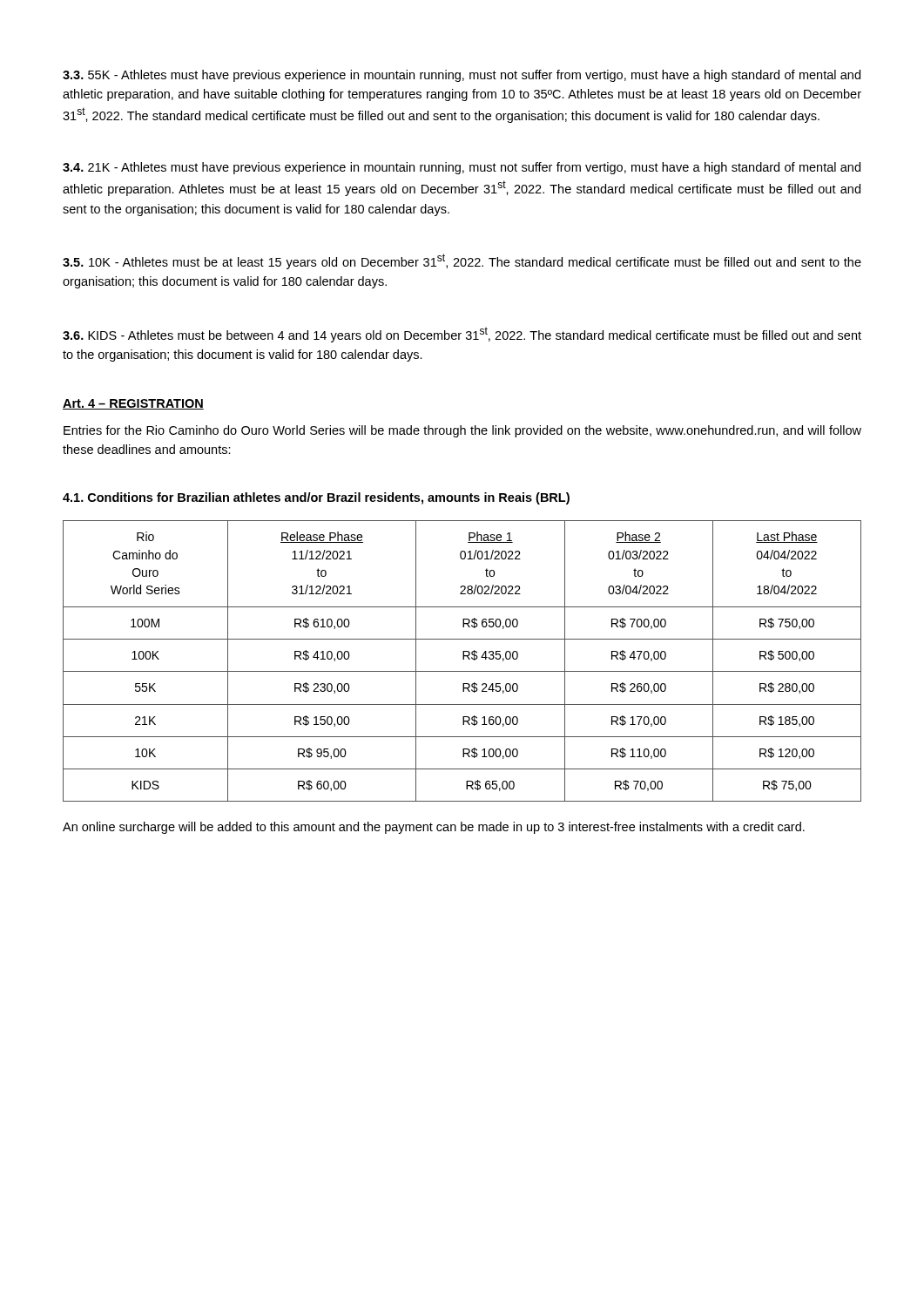The height and width of the screenshot is (1307, 924).
Task: Find the caption on this page that starts "1. Conditions for Brazilian athletes and/or"
Action: 462,498
